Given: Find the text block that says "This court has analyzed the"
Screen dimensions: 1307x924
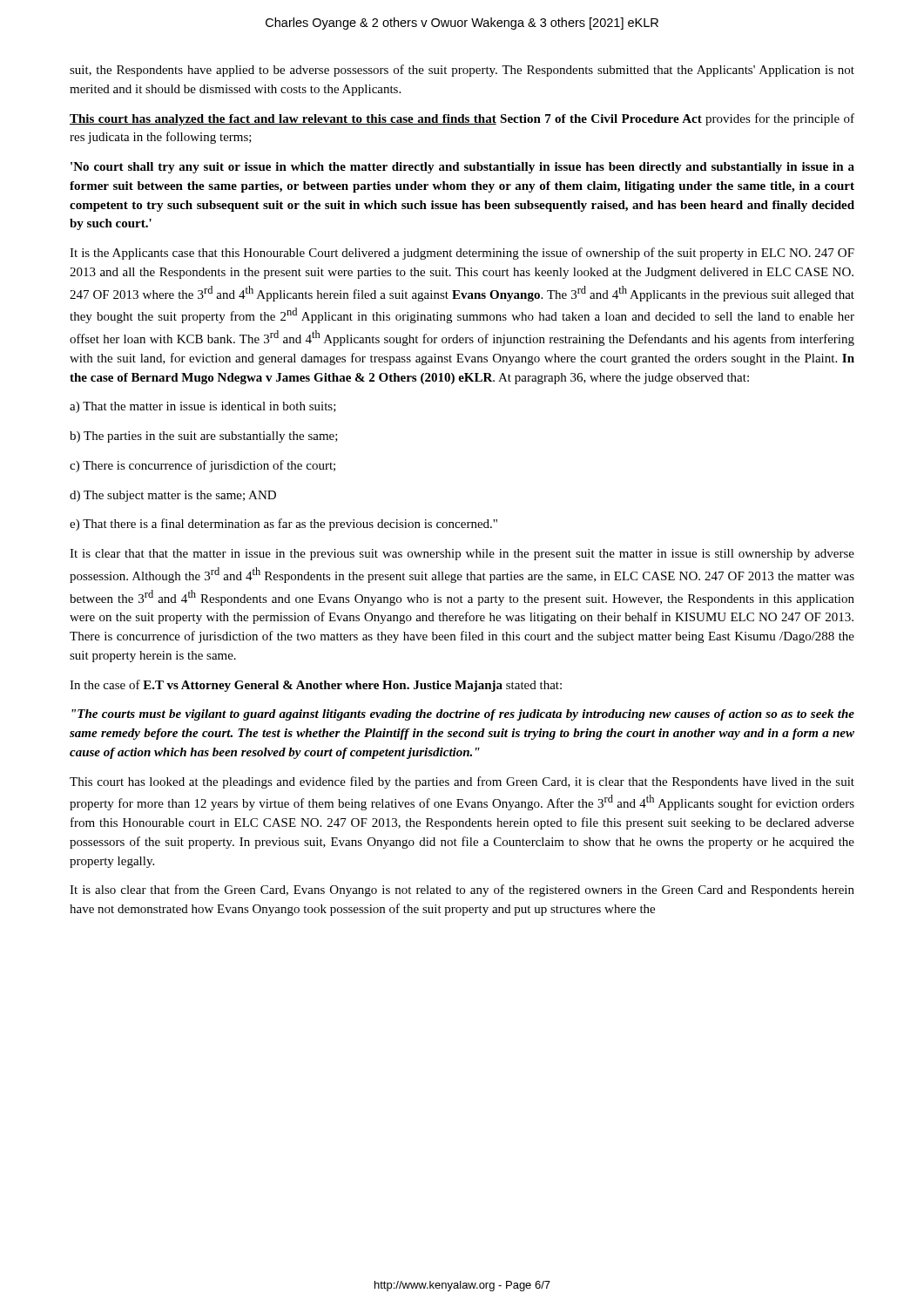Looking at the screenshot, I should click(x=462, y=128).
